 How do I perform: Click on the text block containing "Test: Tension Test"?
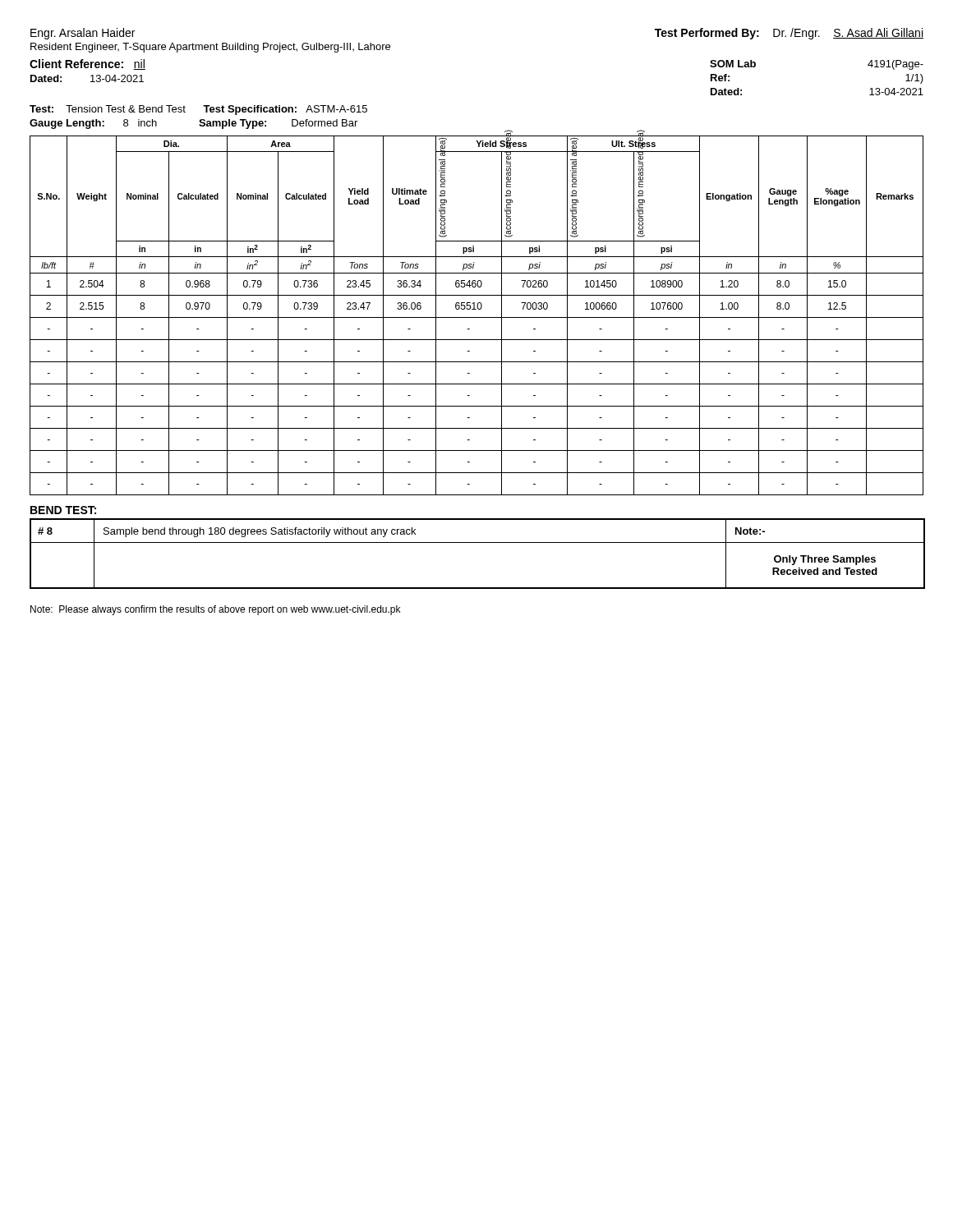(x=199, y=116)
